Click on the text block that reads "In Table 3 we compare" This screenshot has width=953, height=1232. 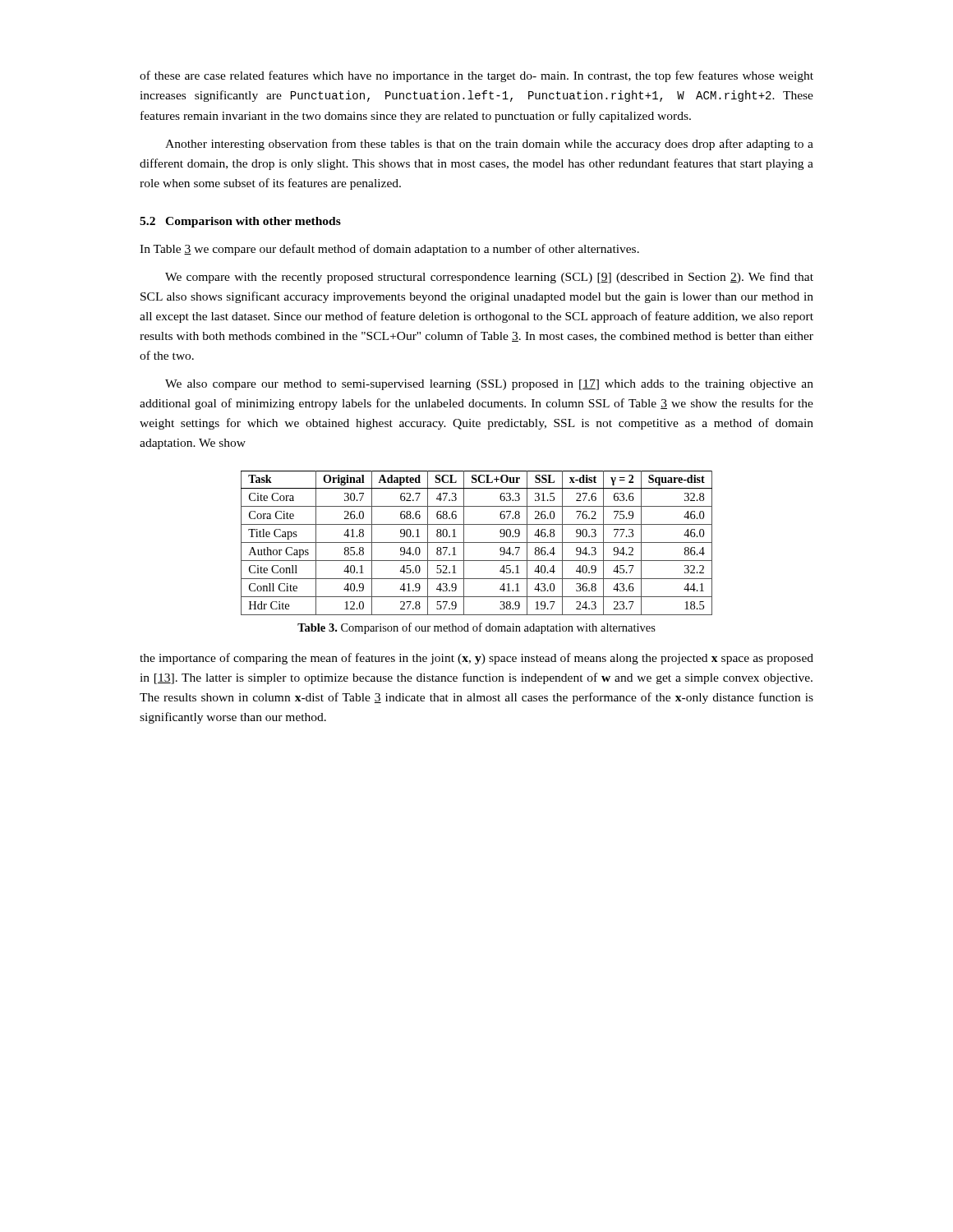pyautogui.click(x=476, y=346)
